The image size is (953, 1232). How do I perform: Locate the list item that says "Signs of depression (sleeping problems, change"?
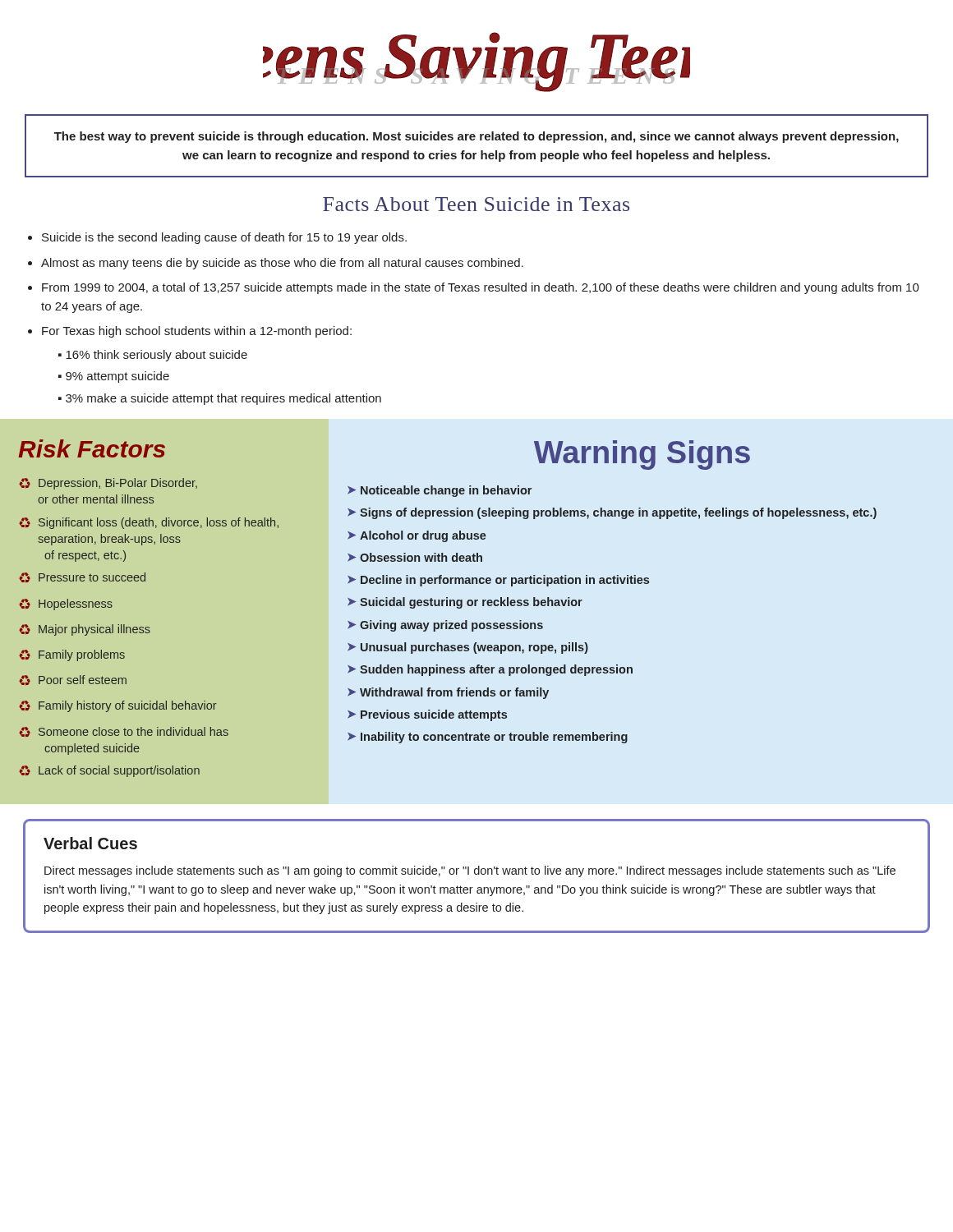click(618, 513)
